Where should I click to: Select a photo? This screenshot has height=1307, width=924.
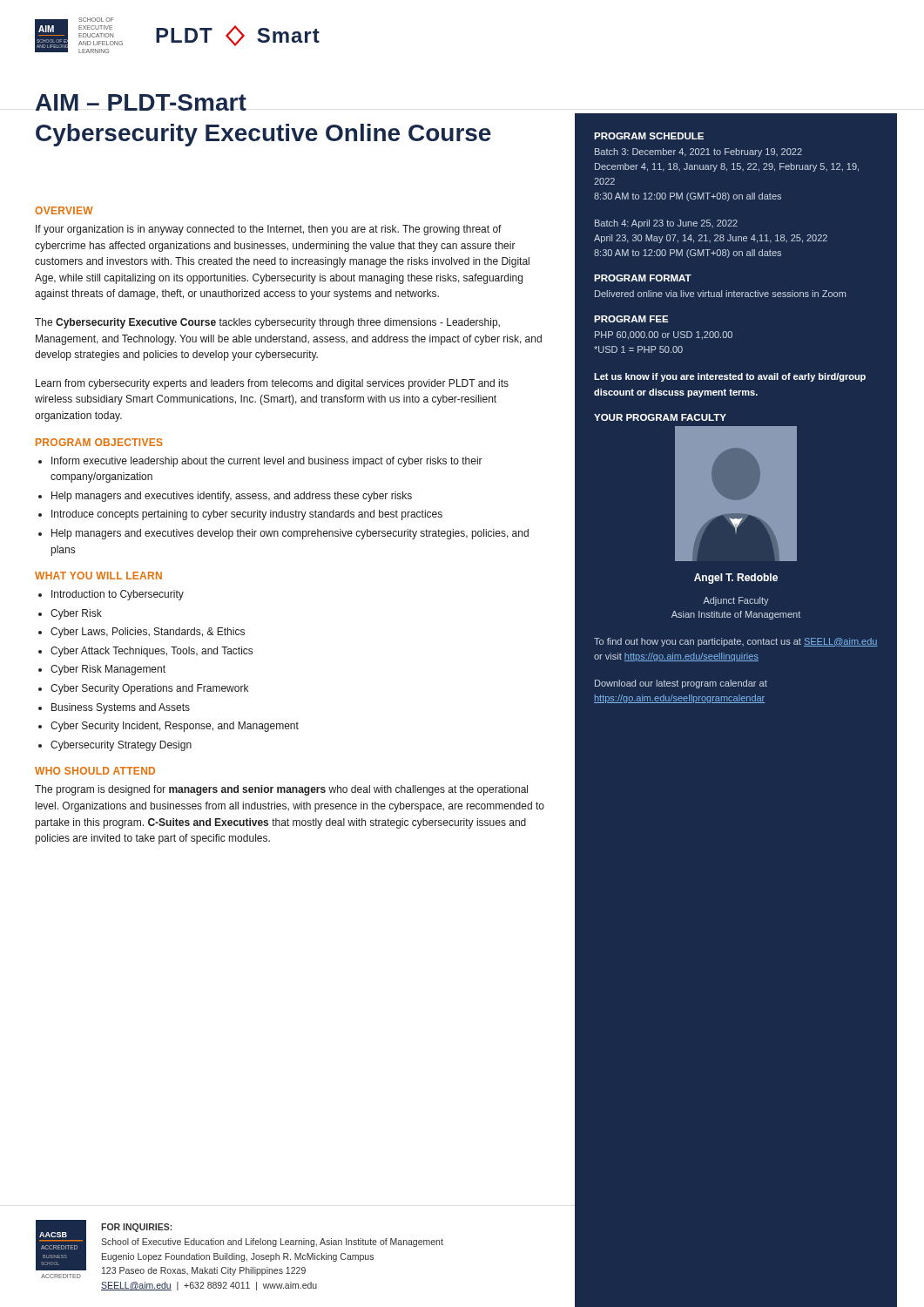click(x=736, y=493)
